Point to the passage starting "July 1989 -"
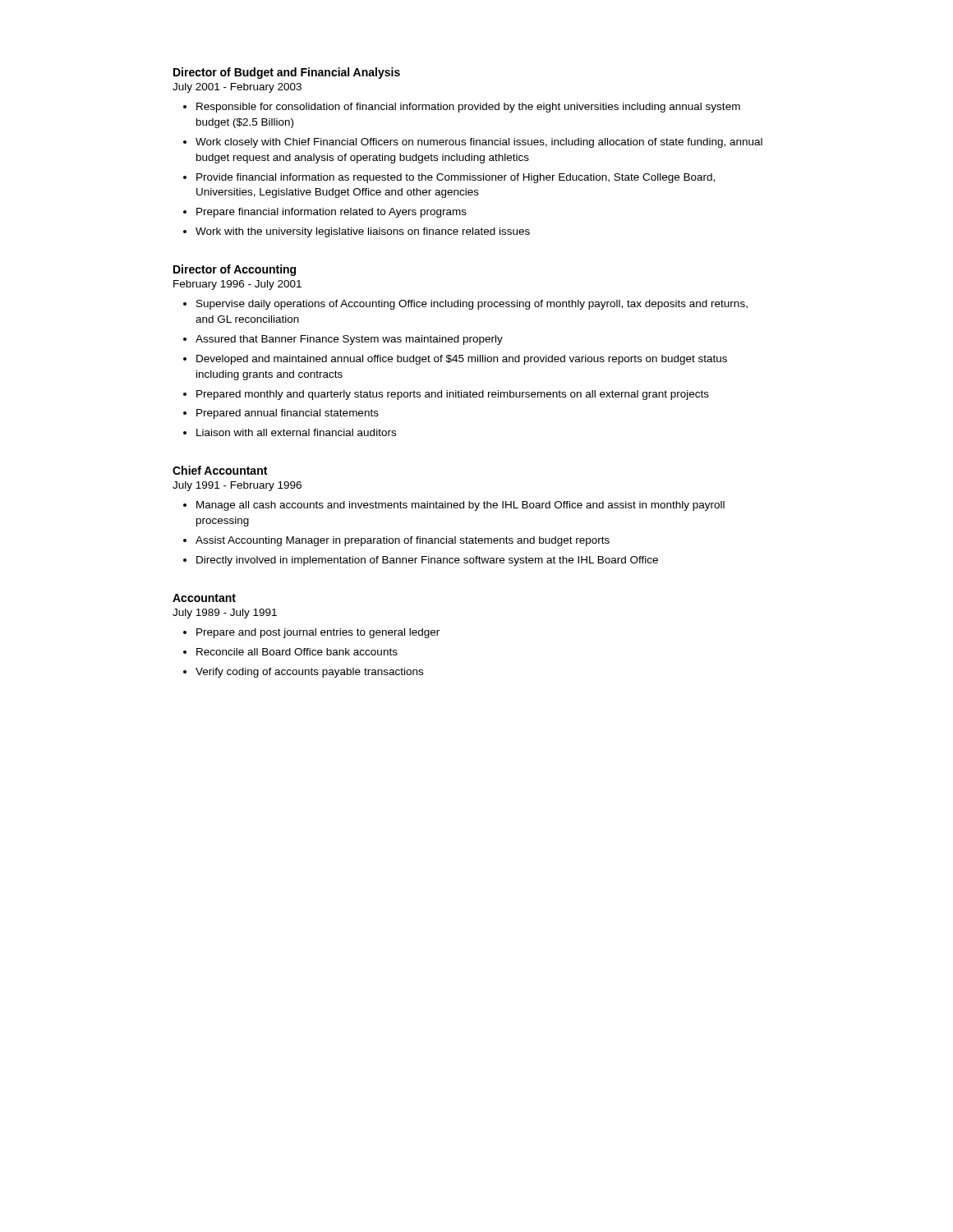953x1232 pixels. pyautogui.click(x=225, y=612)
